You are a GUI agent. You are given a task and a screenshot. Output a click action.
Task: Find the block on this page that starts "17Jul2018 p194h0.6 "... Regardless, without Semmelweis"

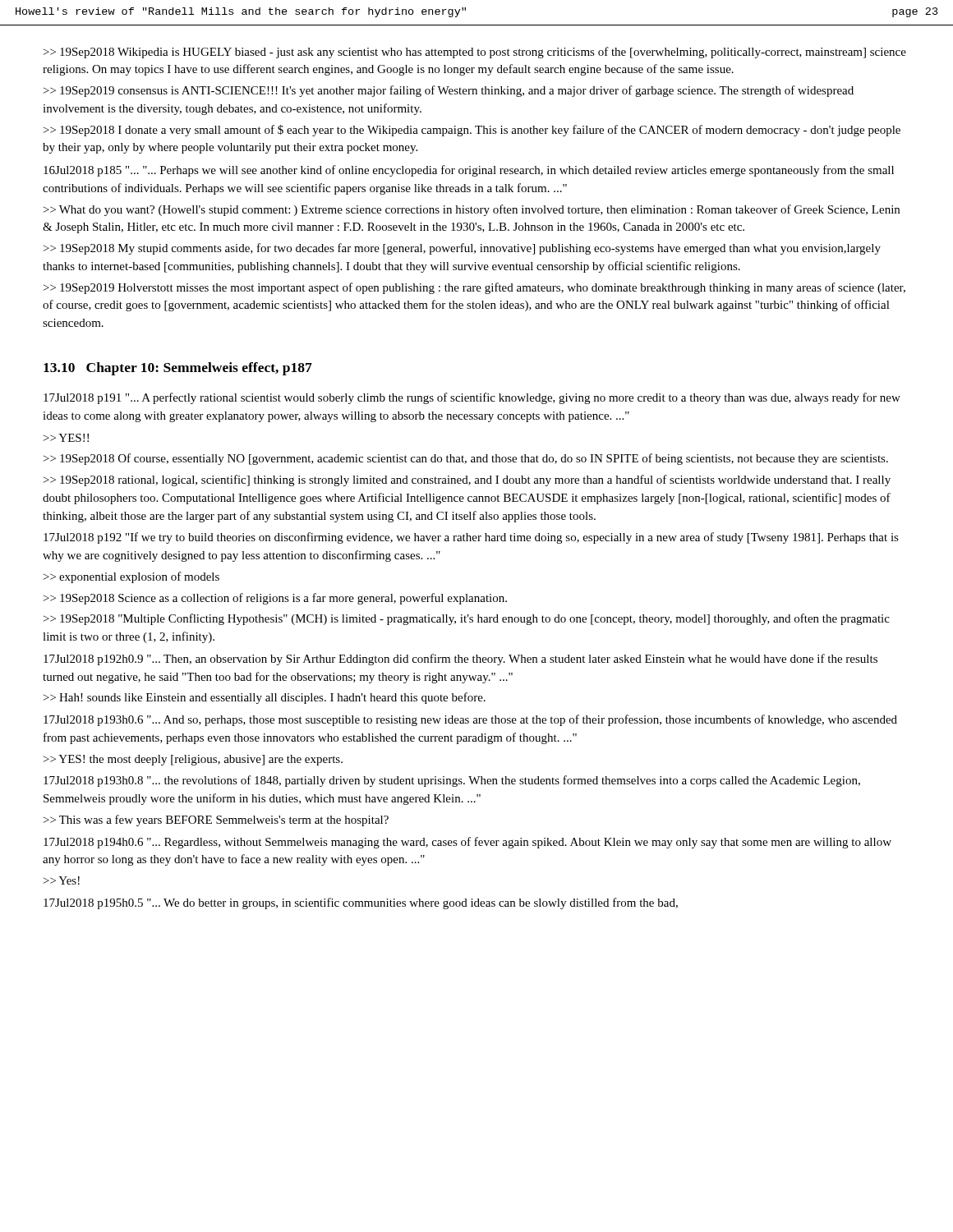[x=467, y=843]
